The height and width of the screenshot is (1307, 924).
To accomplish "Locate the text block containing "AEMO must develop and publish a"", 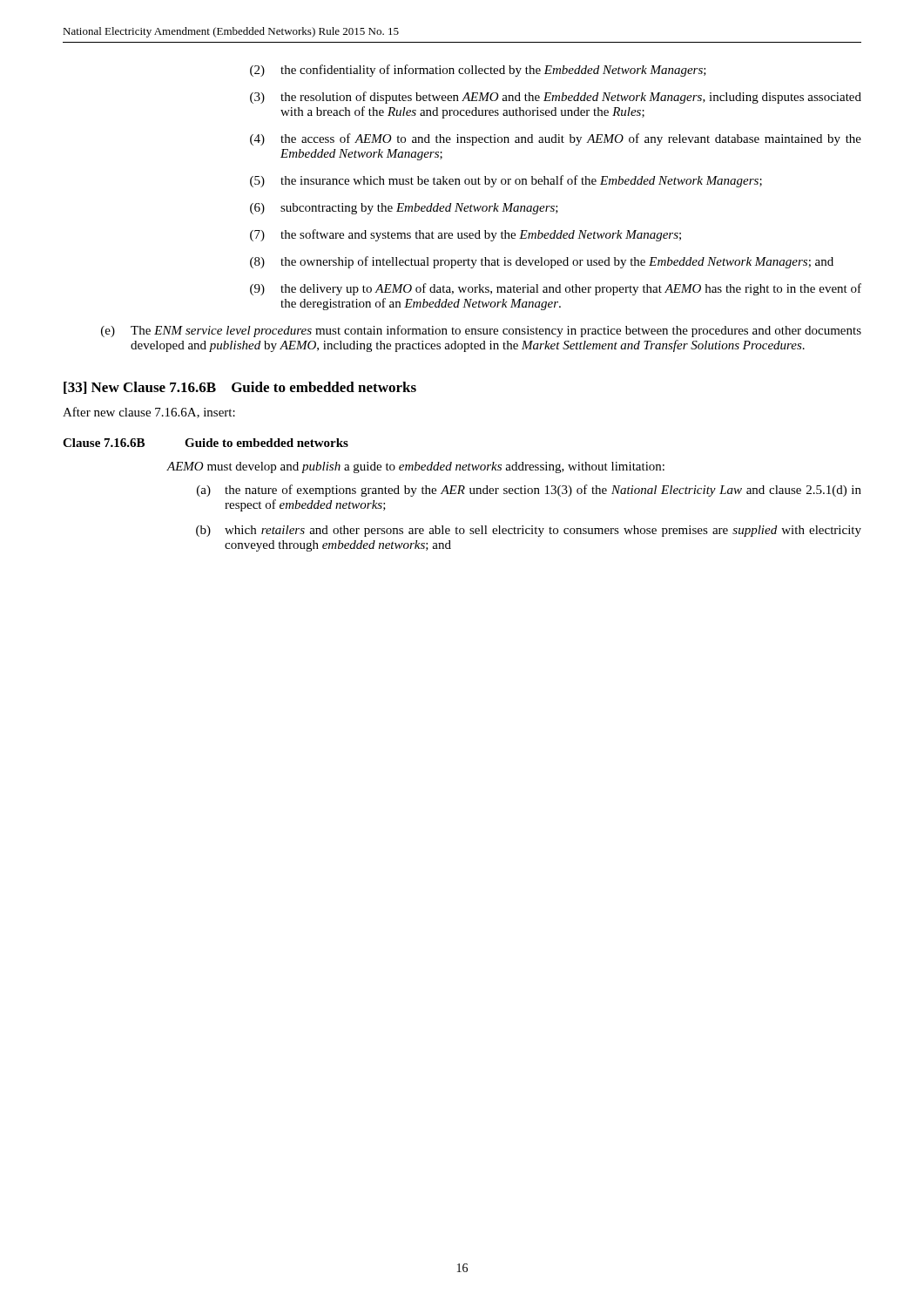I will tap(416, 466).
